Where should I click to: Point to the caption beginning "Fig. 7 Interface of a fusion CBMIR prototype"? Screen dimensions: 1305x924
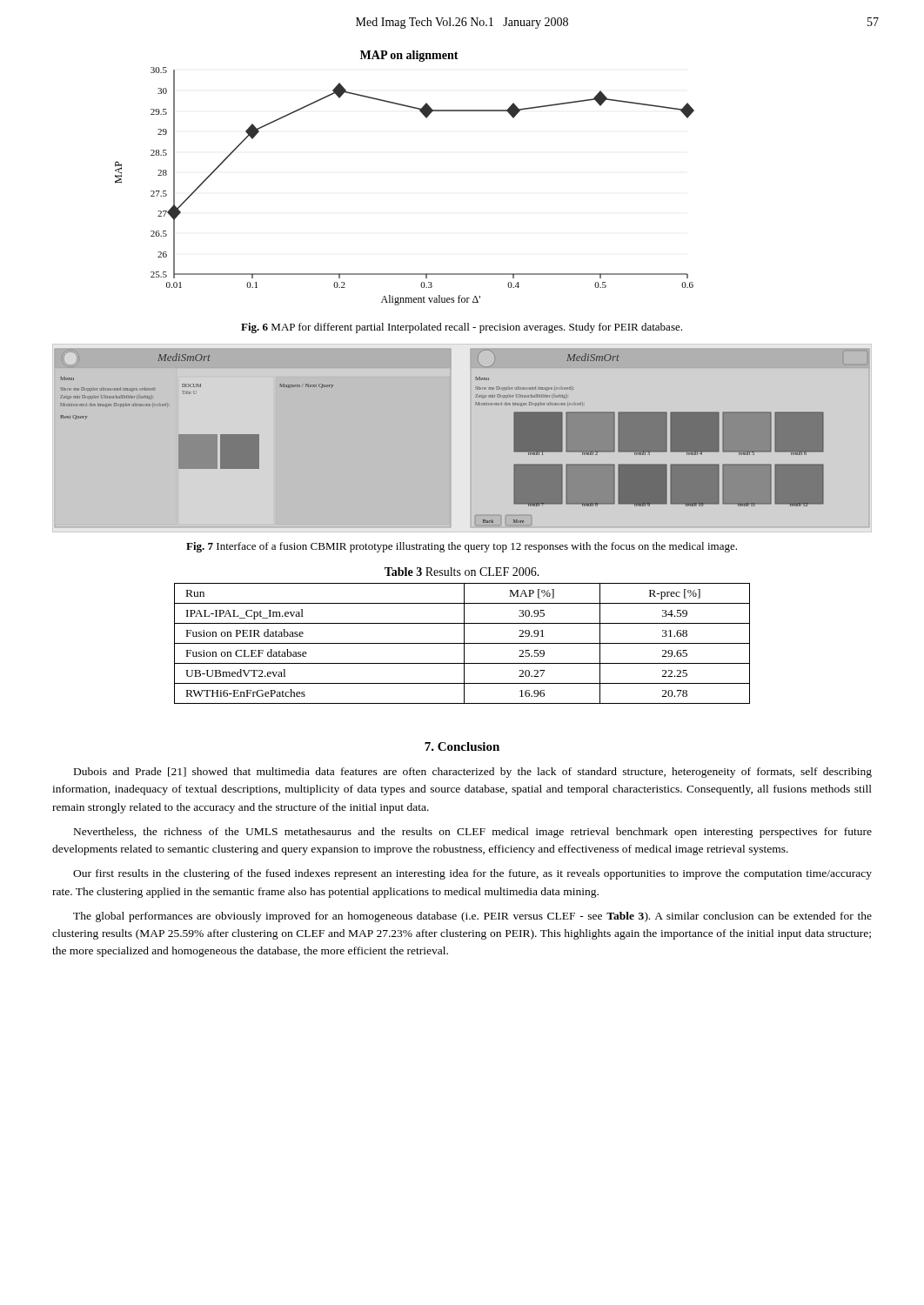coord(462,546)
